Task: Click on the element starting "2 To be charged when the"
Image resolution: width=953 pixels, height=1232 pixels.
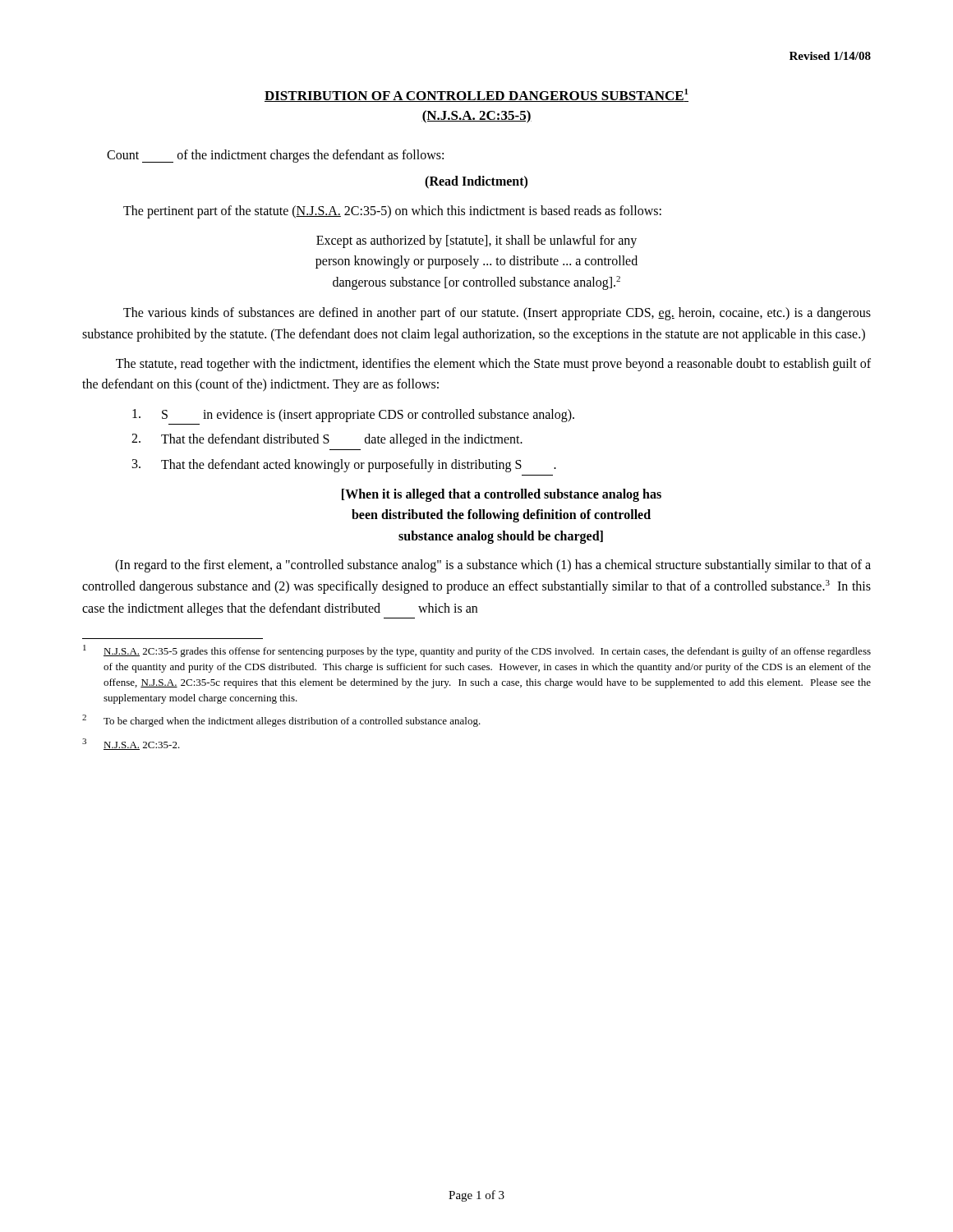Action: (476, 722)
